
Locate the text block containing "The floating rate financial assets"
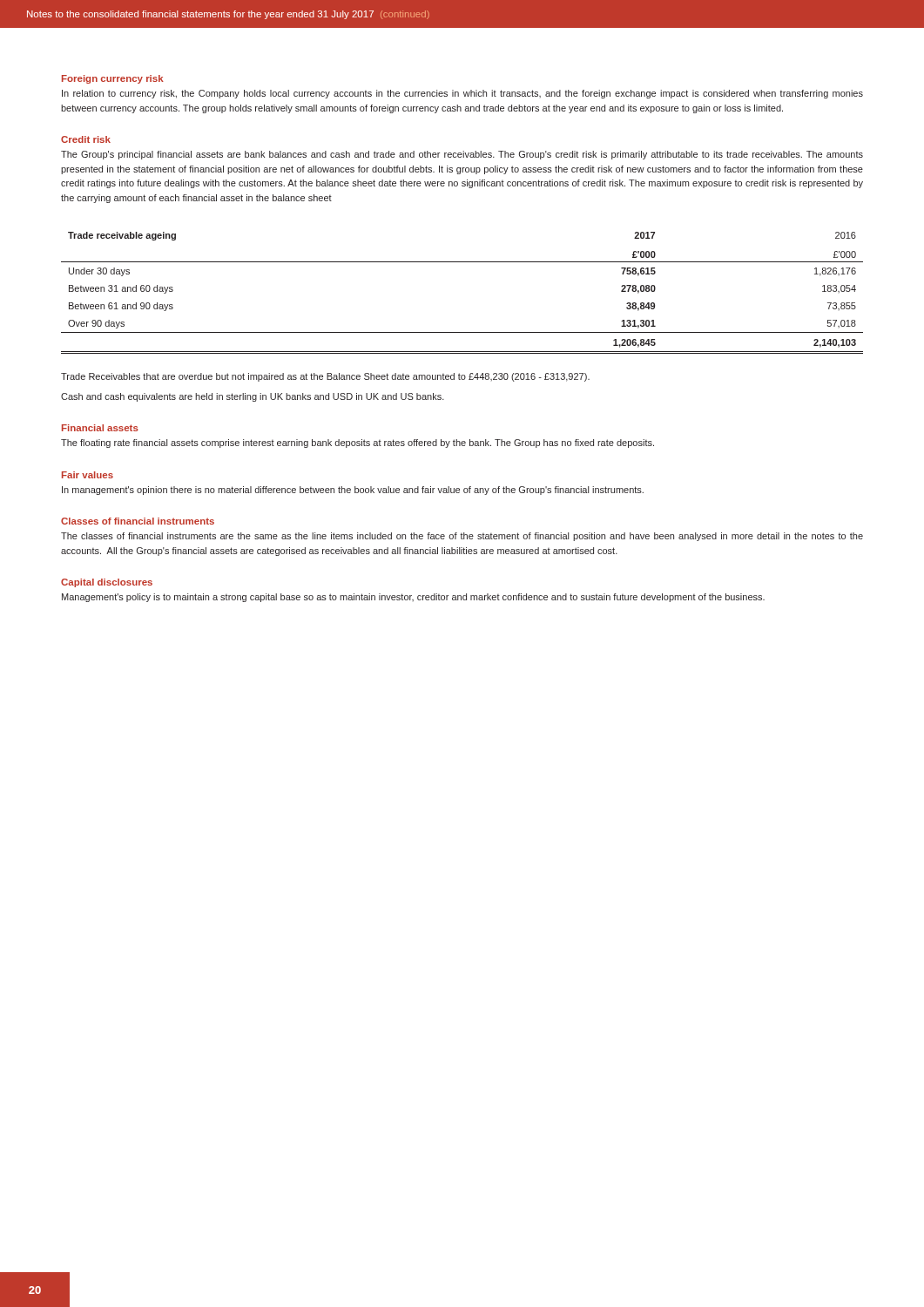coord(358,443)
